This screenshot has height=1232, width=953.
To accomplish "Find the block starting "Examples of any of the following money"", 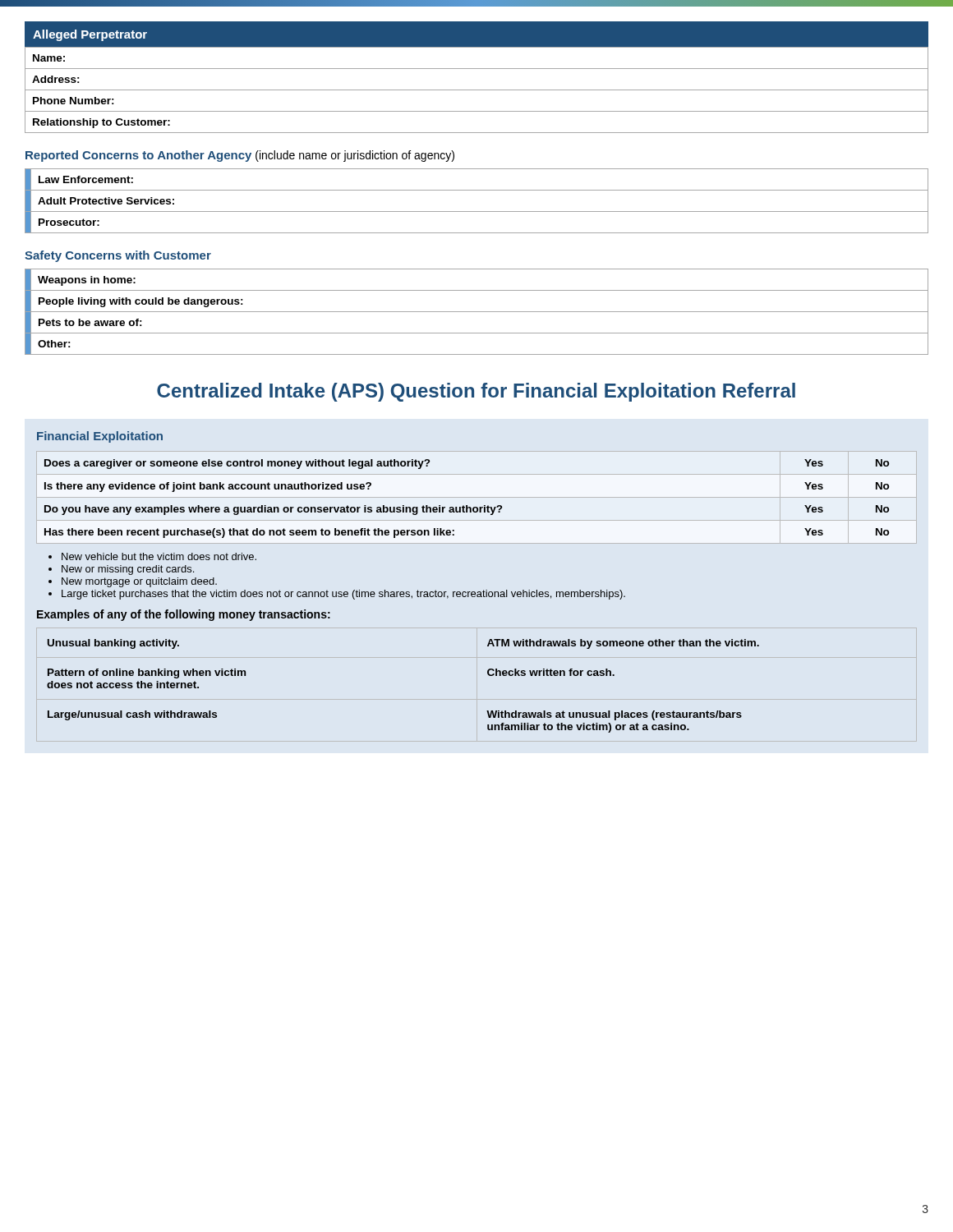I will (x=183, y=614).
